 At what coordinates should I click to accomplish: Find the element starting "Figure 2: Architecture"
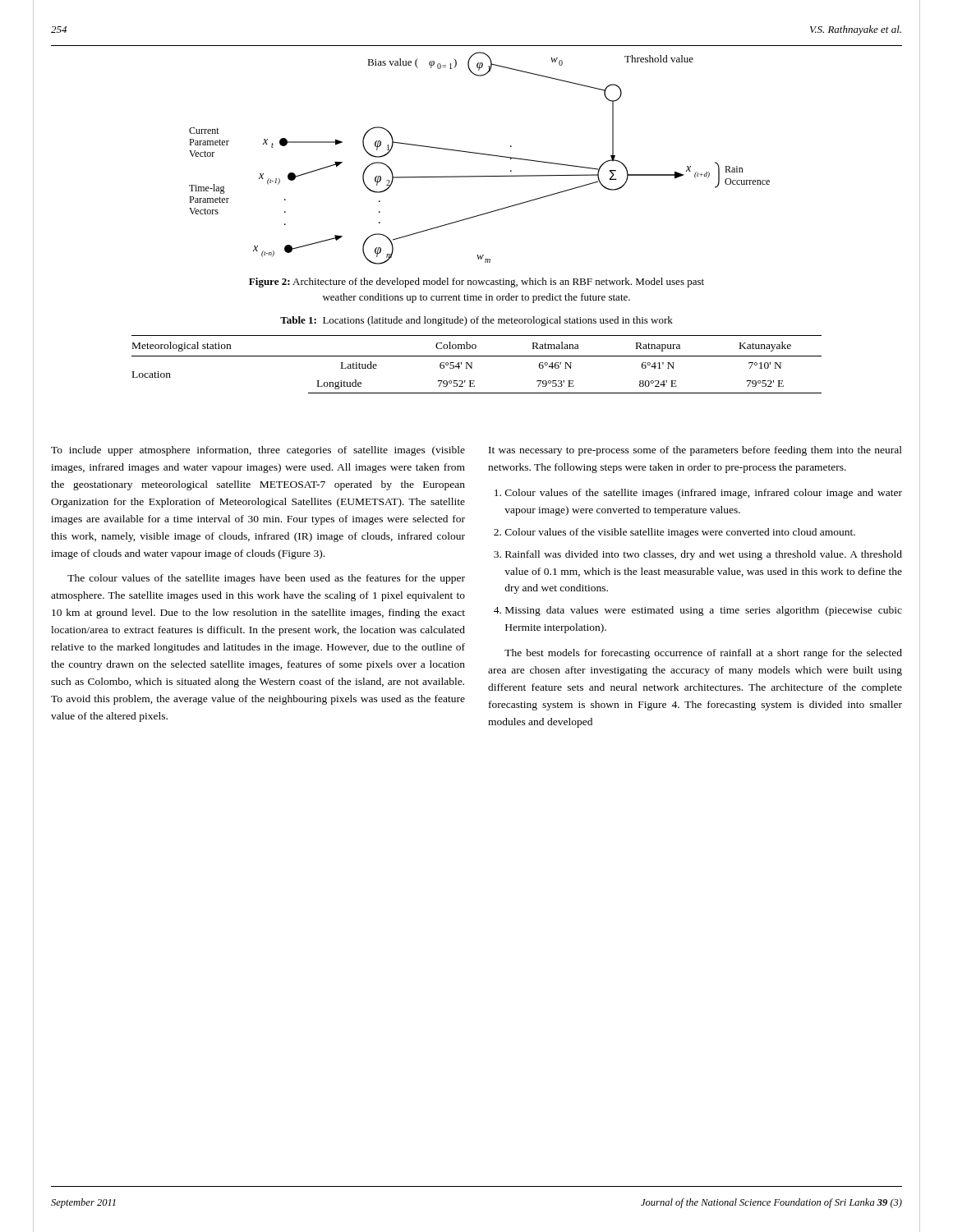476,289
